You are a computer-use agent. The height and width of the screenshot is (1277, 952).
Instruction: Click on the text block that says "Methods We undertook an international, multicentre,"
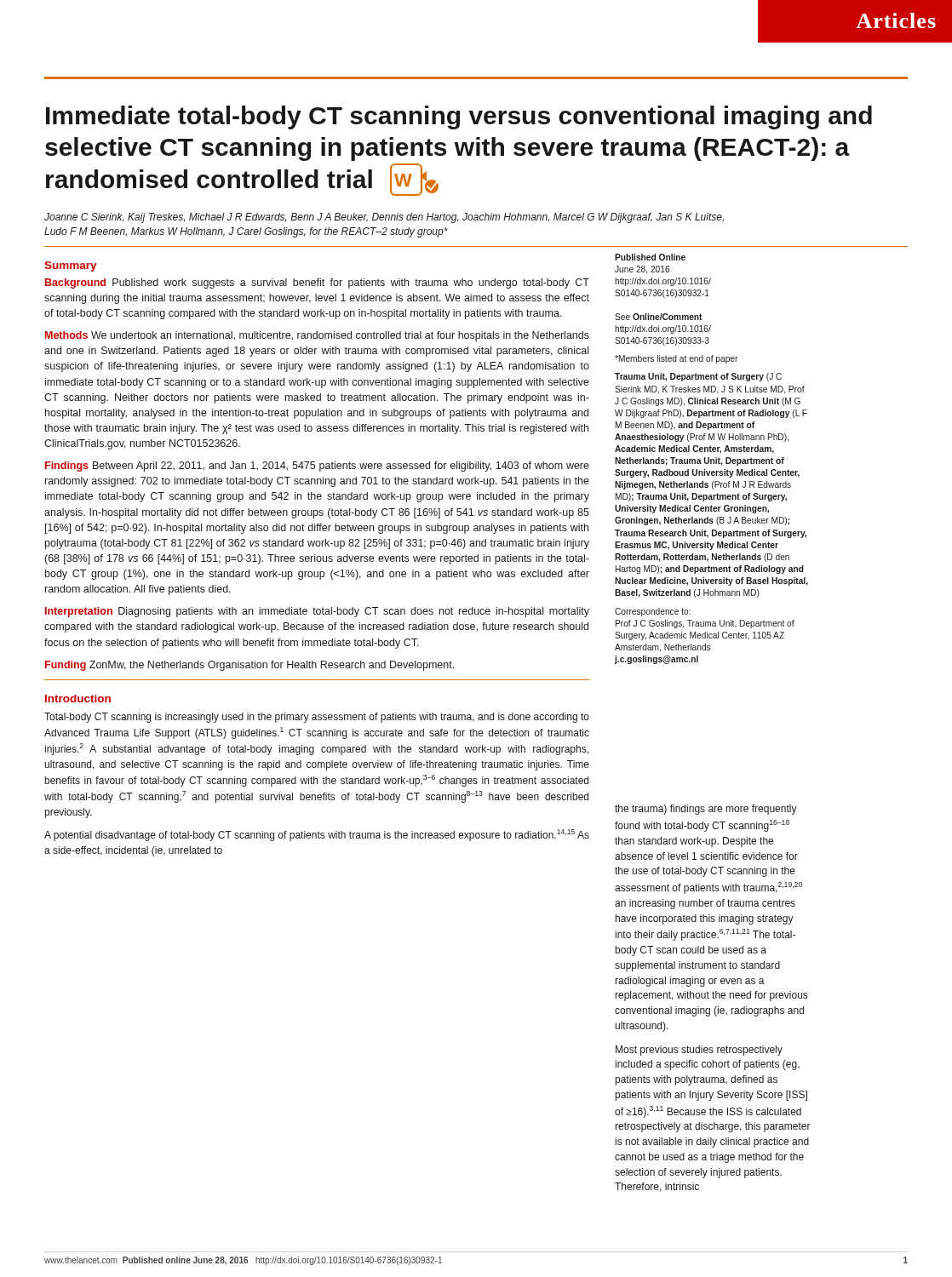pyautogui.click(x=317, y=390)
